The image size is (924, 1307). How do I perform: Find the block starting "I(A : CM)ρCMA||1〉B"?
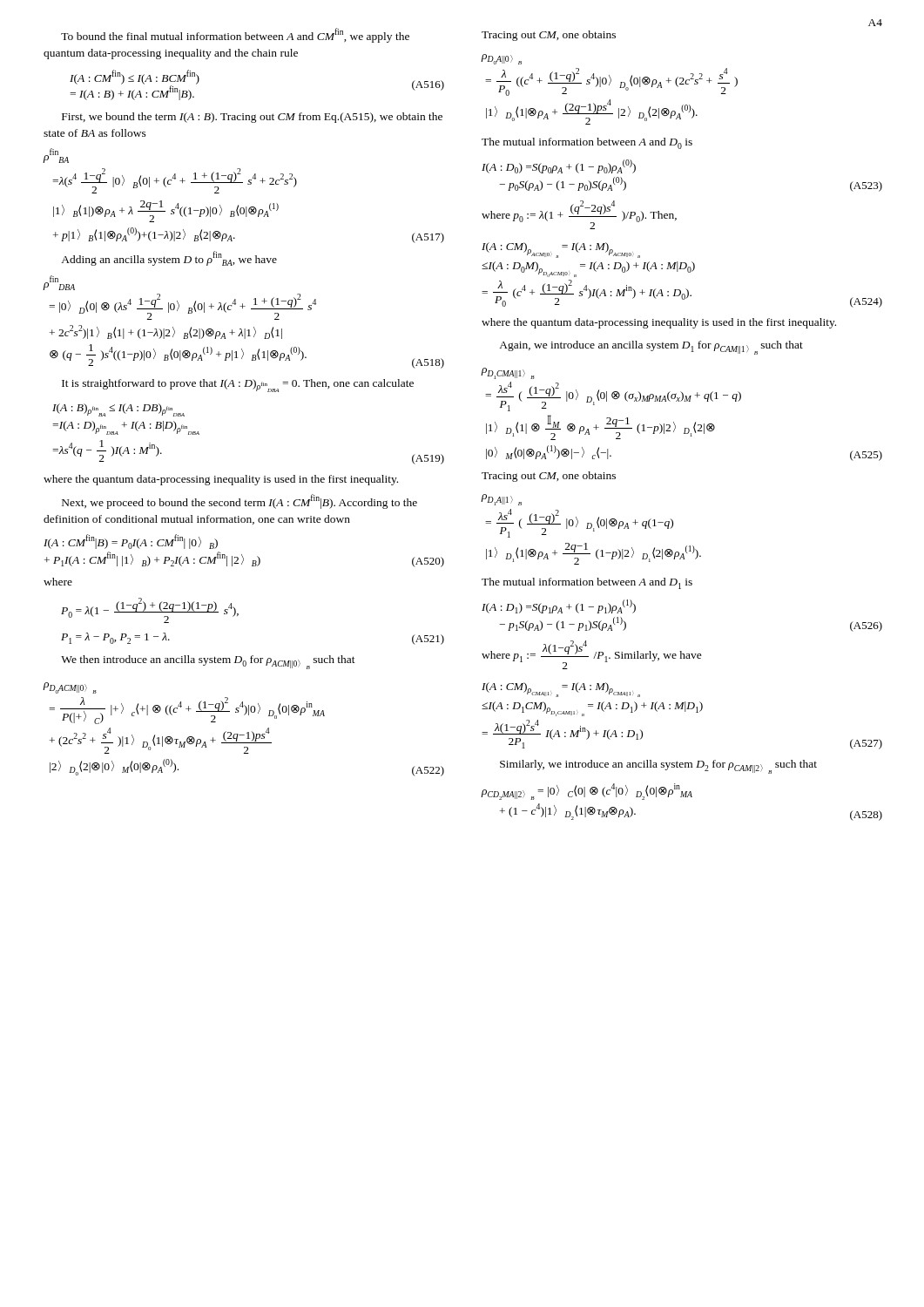tap(682, 715)
